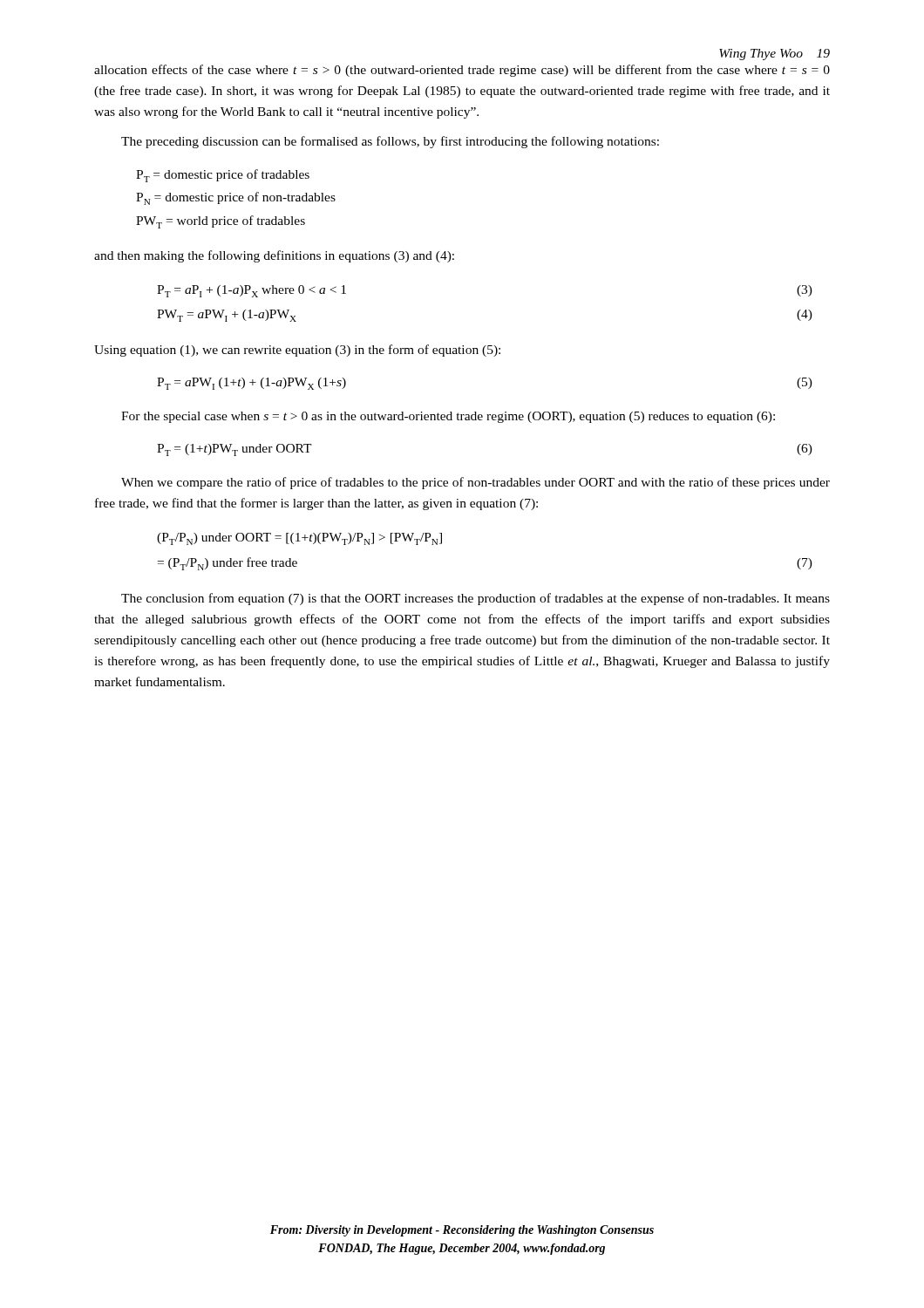Locate the block starting "The preceding discussion can"
Screen dimensions: 1308x924
click(x=462, y=141)
